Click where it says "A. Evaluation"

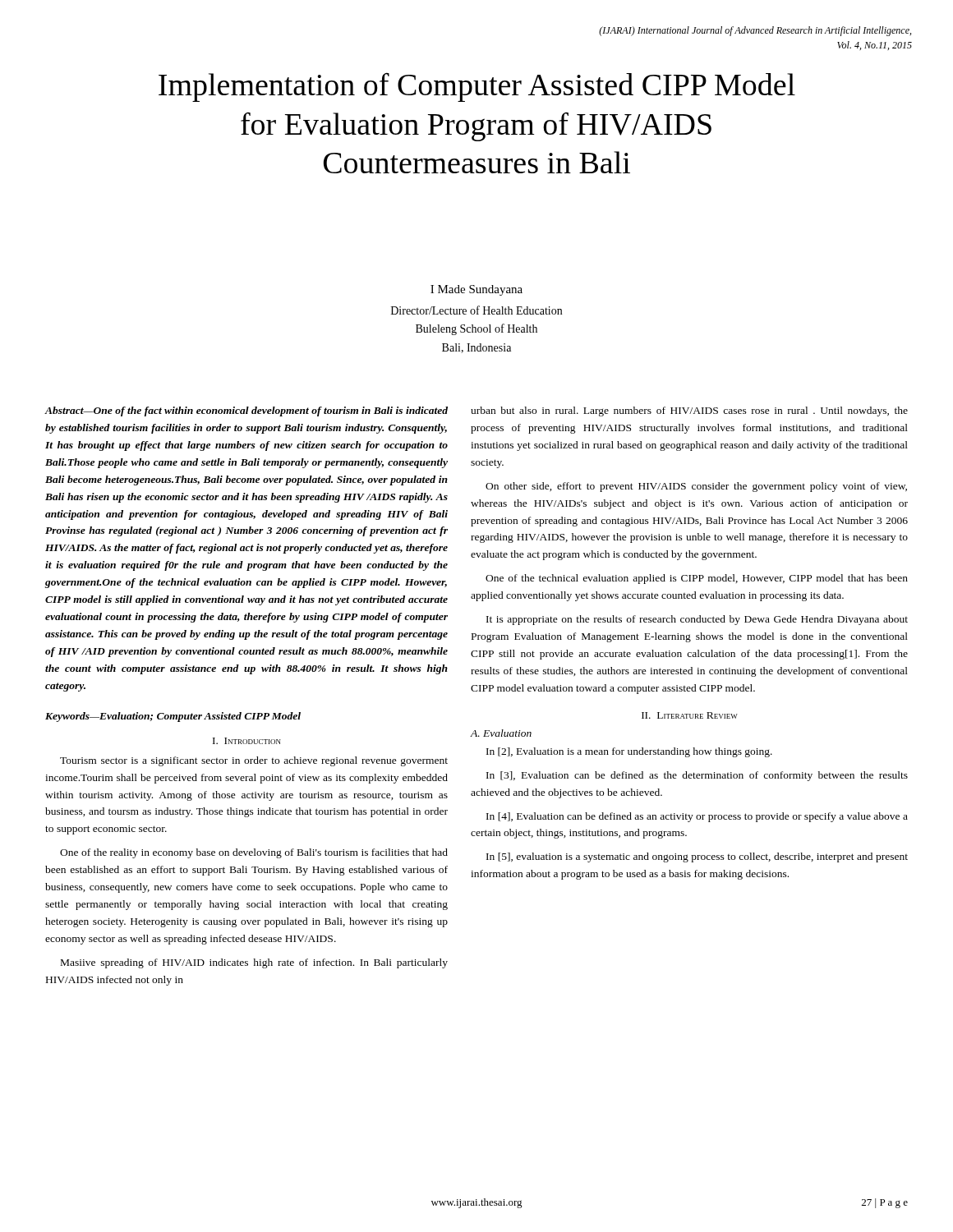pos(501,733)
